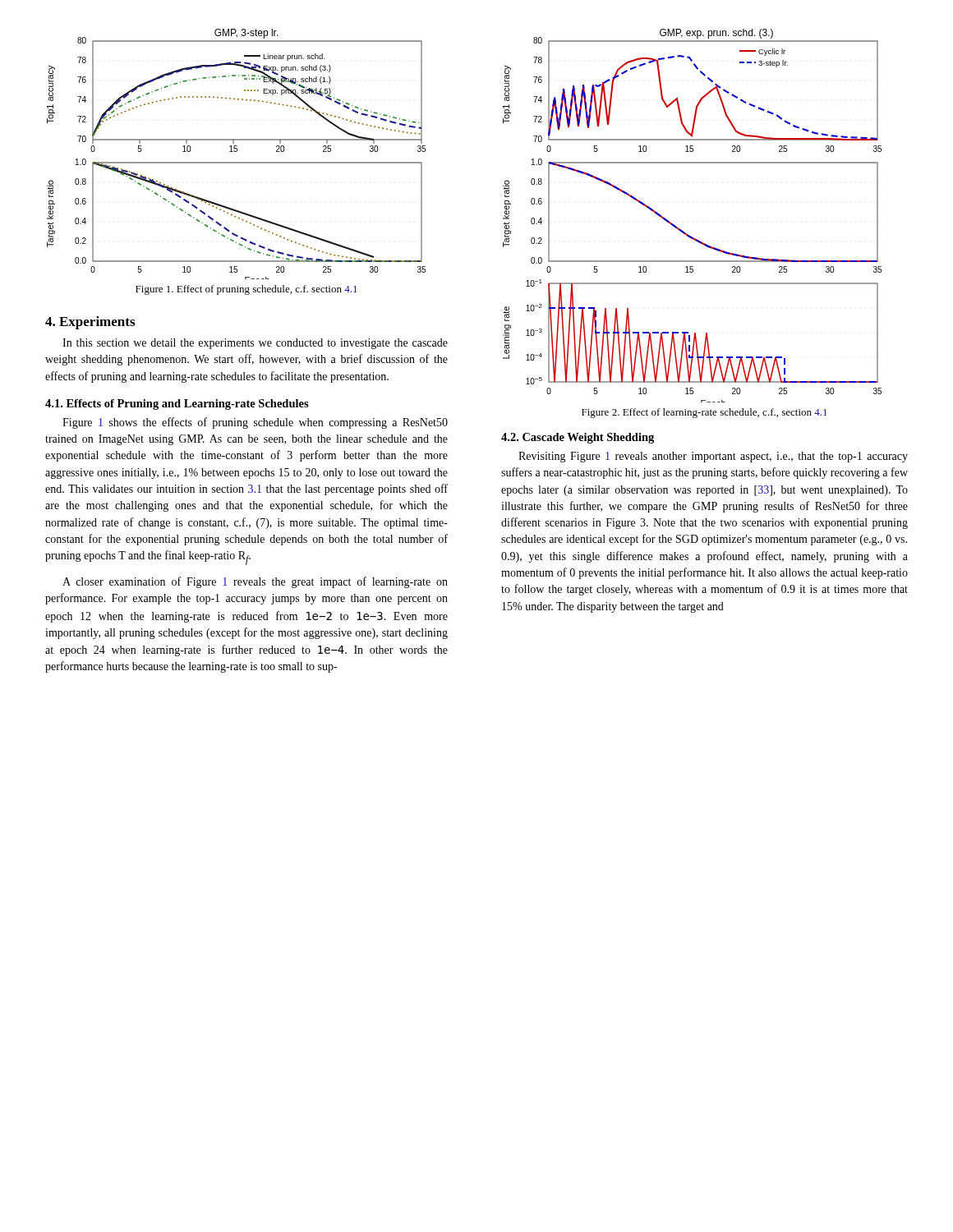This screenshot has width=953, height=1232.
Task: Point to the text block starting "Figure 1 shows the effects of pruning"
Action: point(246,545)
